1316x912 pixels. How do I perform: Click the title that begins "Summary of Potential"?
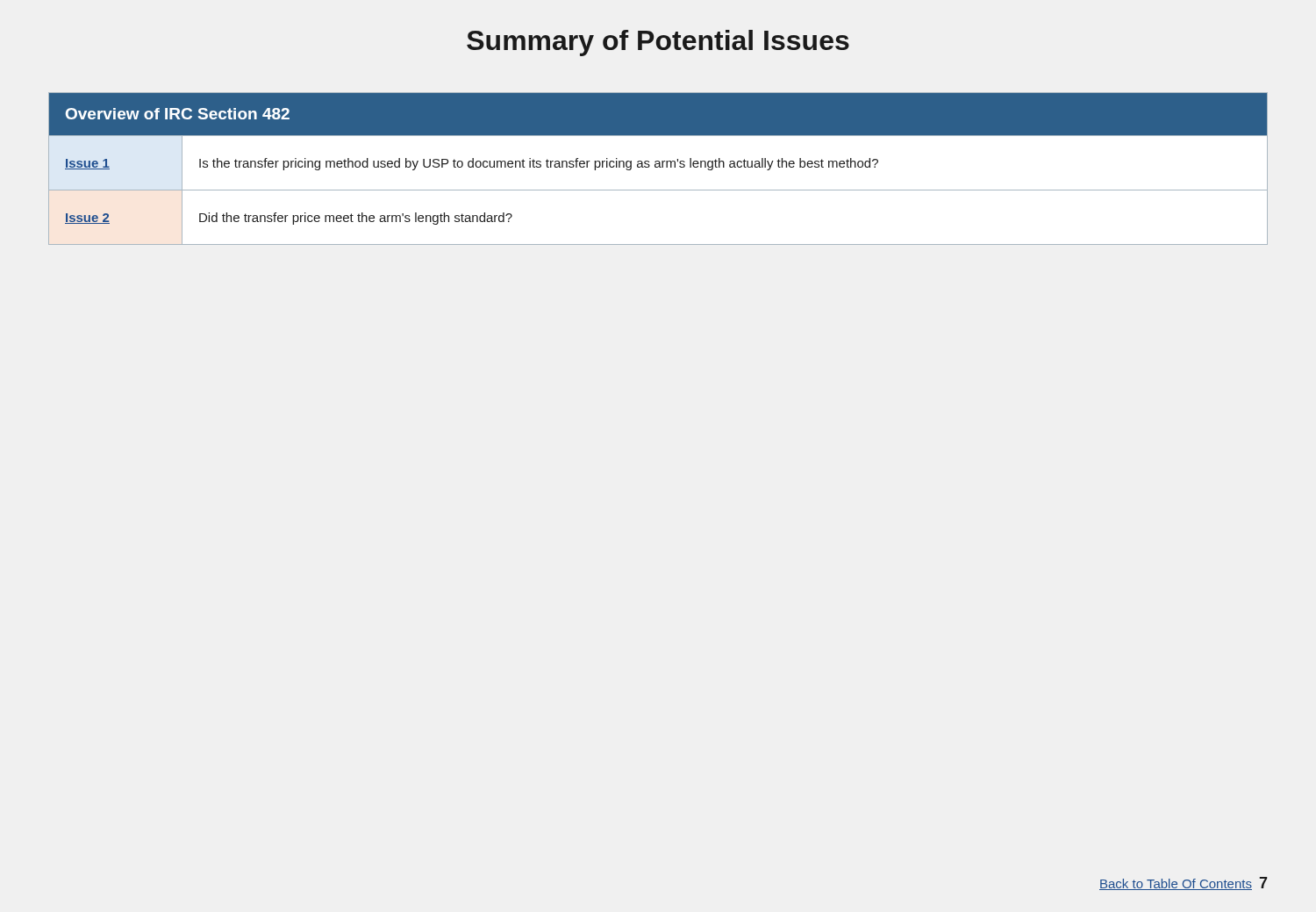pyautogui.click(x=658, y=41)
